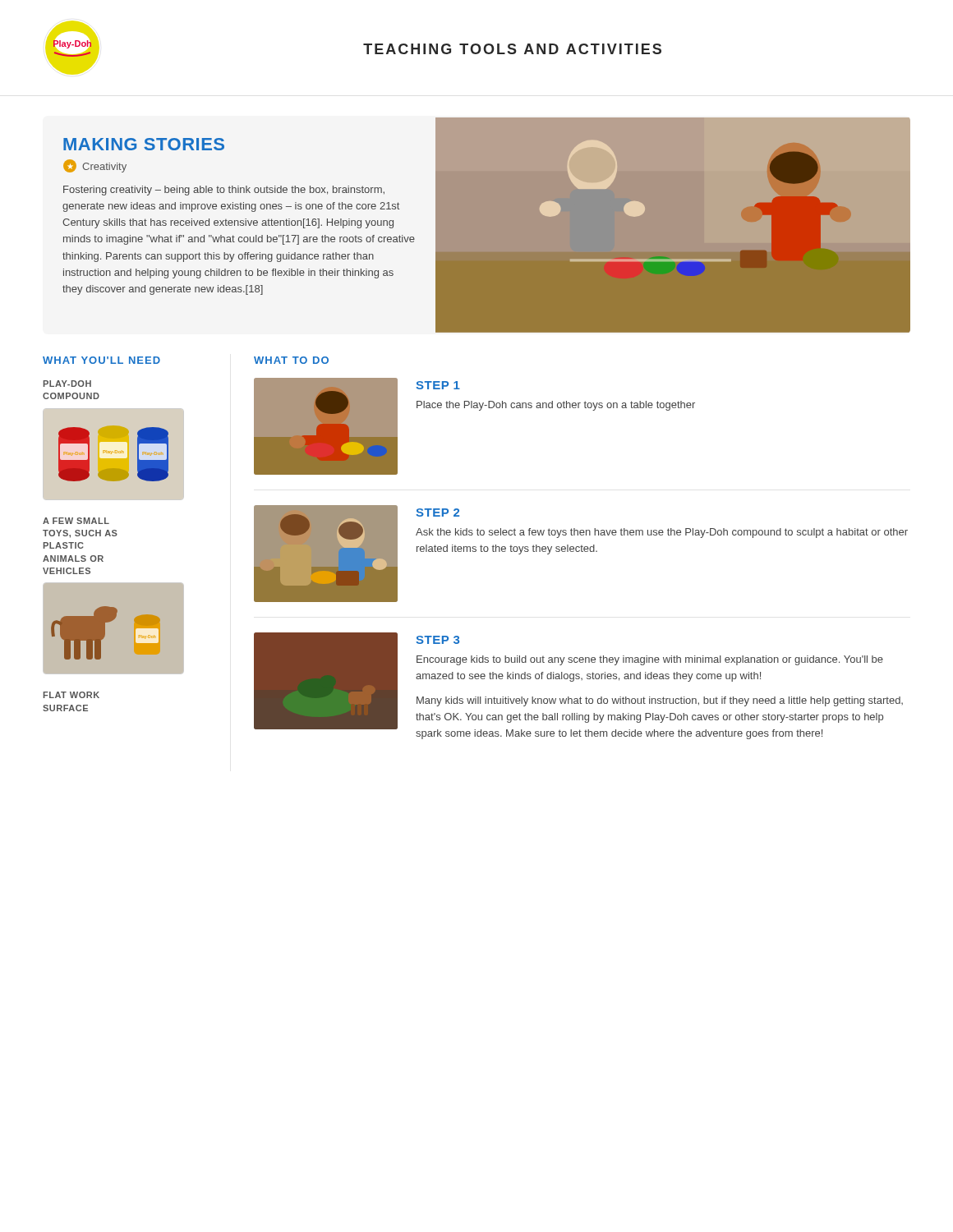Locate the text starting "Encourage kids to build out"

[649, 667]
